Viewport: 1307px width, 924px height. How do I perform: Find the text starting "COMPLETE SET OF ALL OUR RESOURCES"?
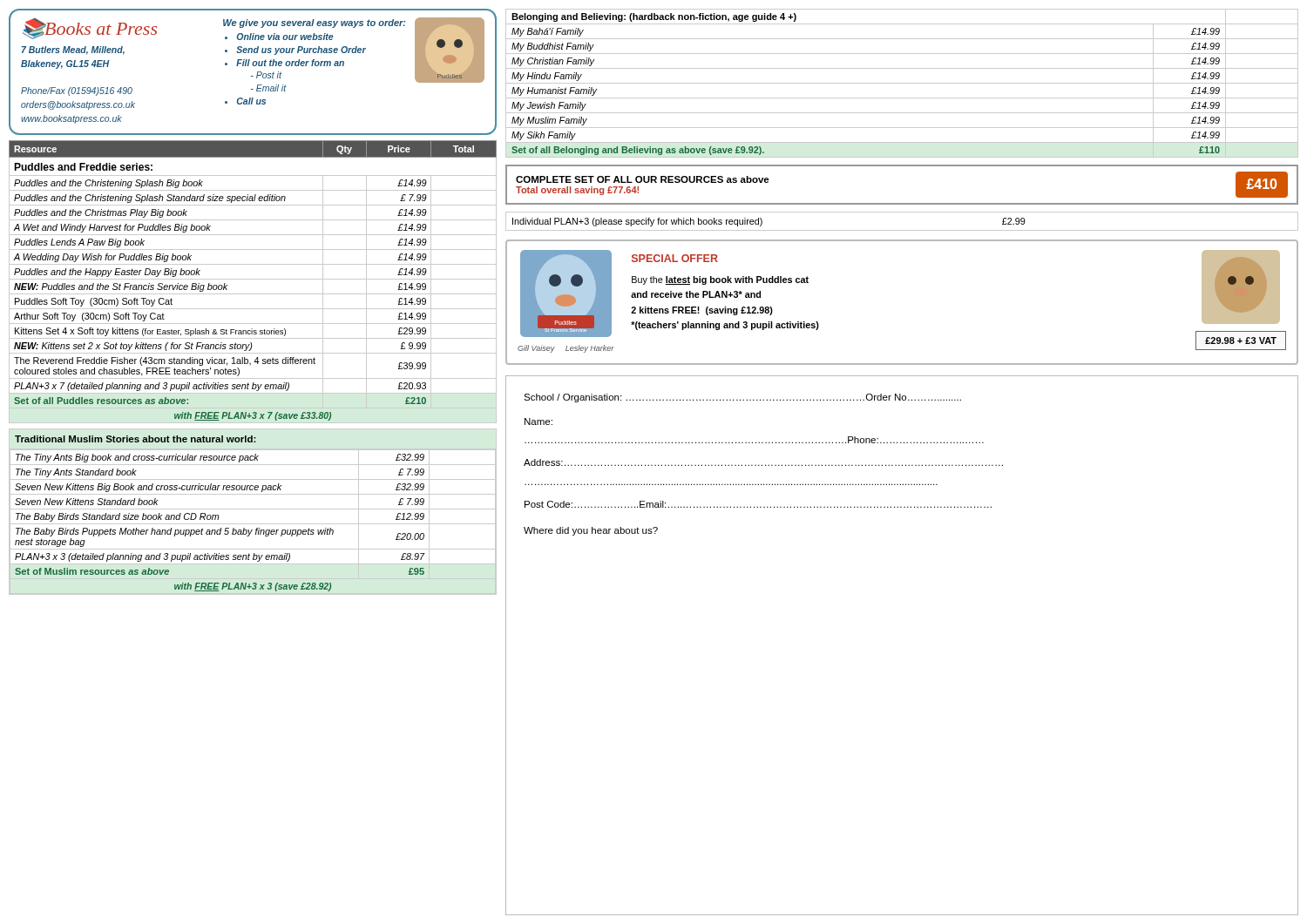coord(623,182)
